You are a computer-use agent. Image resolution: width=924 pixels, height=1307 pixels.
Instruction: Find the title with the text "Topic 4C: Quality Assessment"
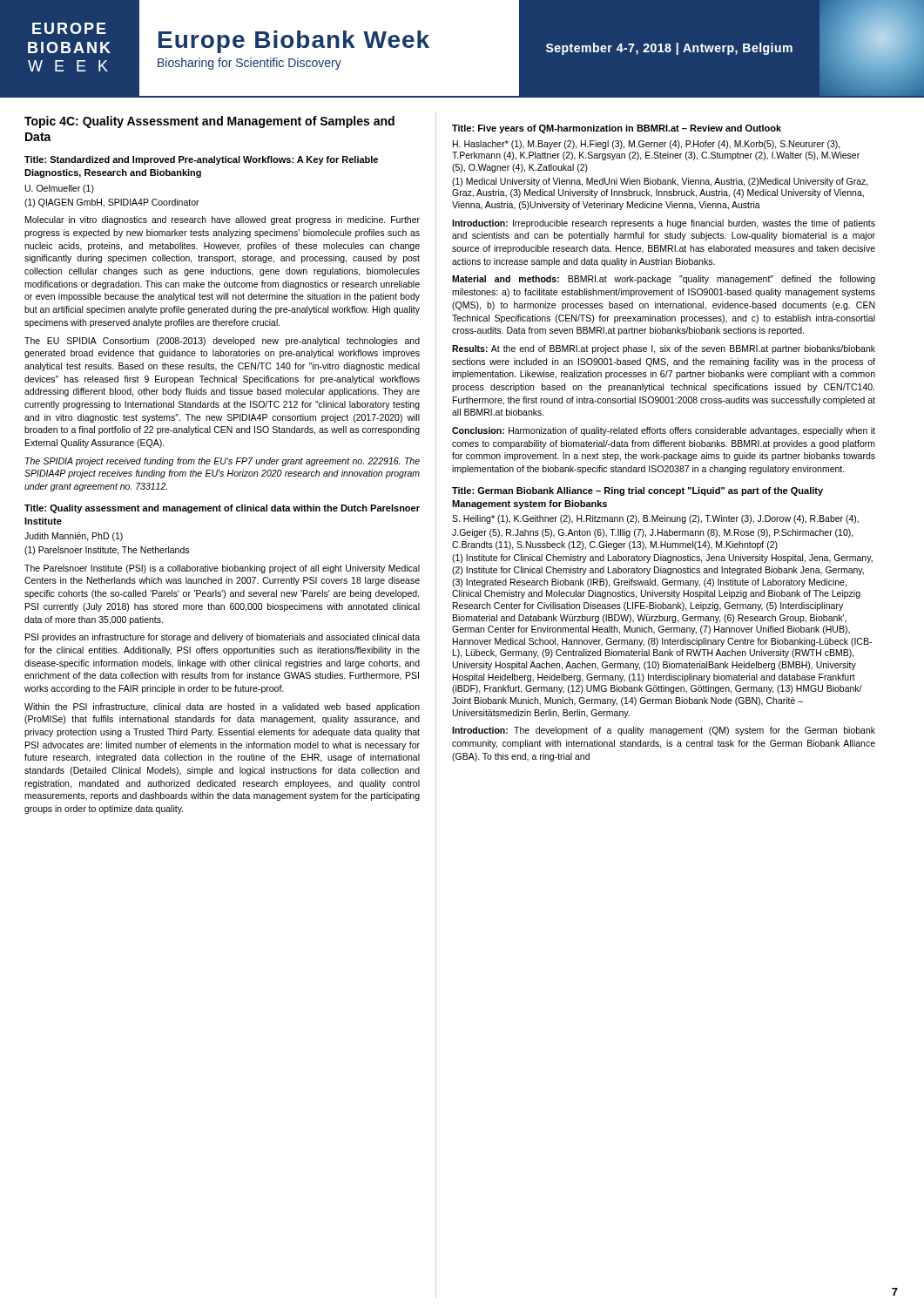(210, 129)
